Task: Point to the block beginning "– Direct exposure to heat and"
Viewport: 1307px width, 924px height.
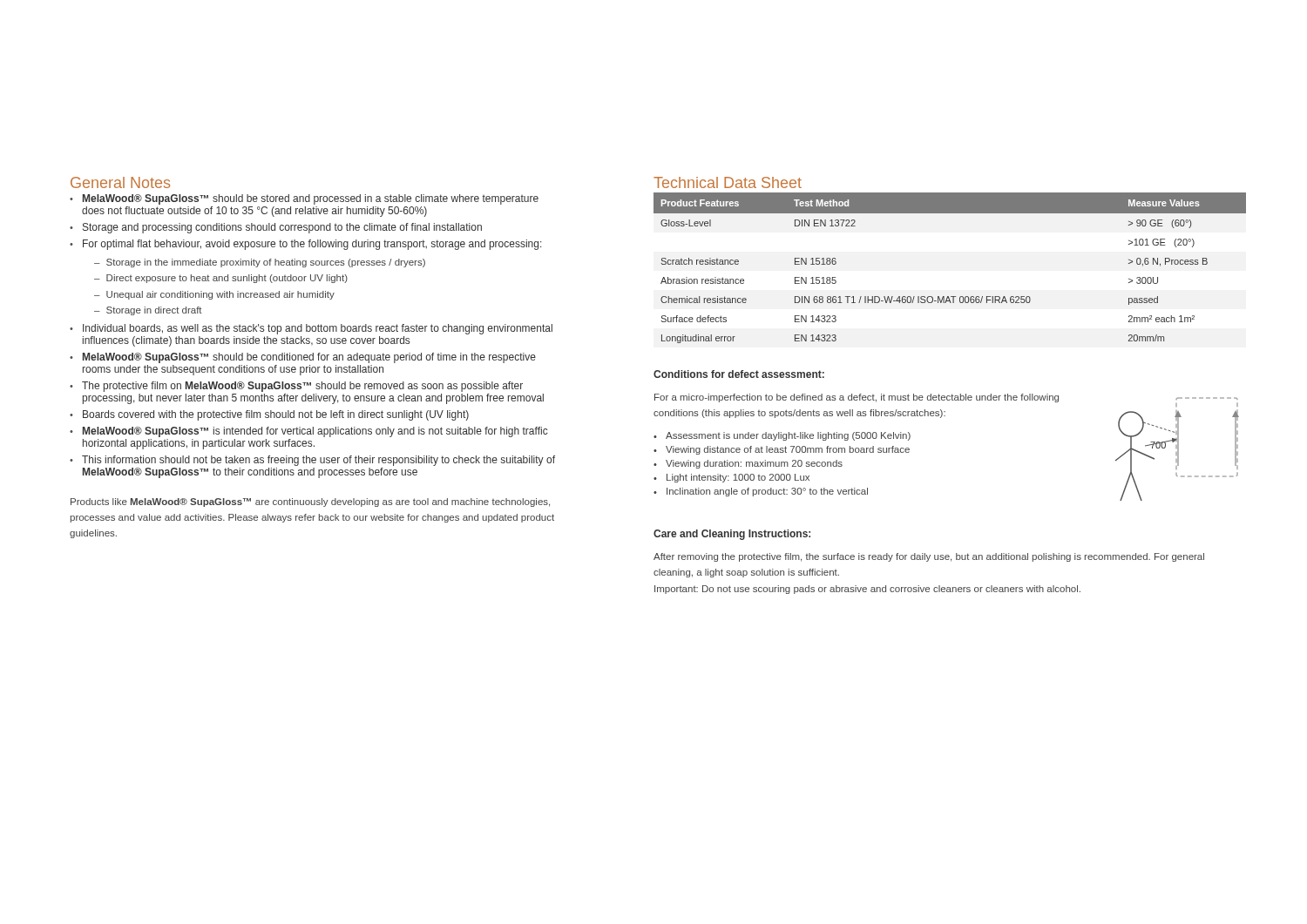Action: 221,278
